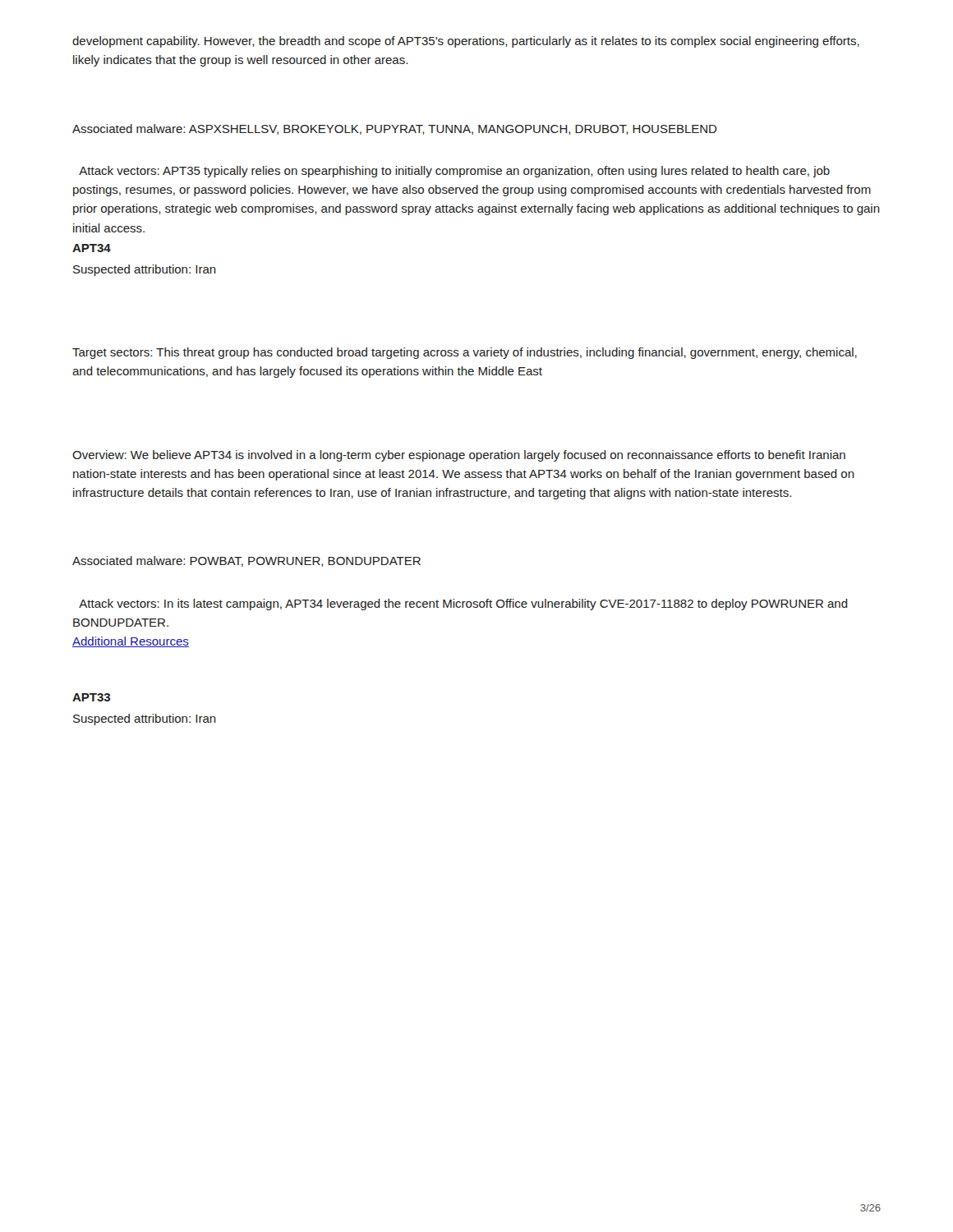Image resolution: width=953 pixels, height=1232 pixels.
Task: Find the block on this page that starts "development capability. However,"
Action: pos(466,50)
